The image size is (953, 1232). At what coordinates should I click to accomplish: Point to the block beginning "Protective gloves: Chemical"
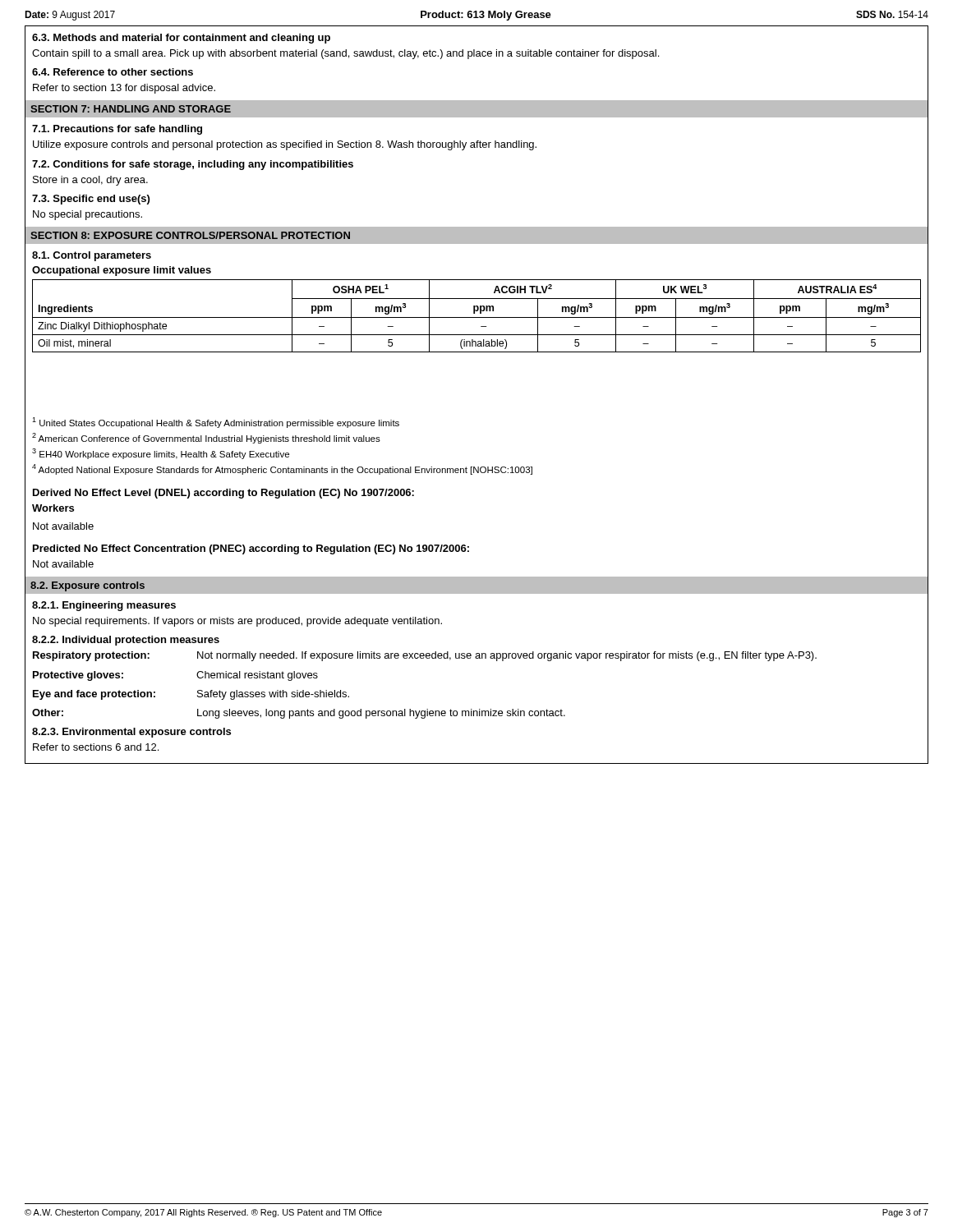(67, 676)
